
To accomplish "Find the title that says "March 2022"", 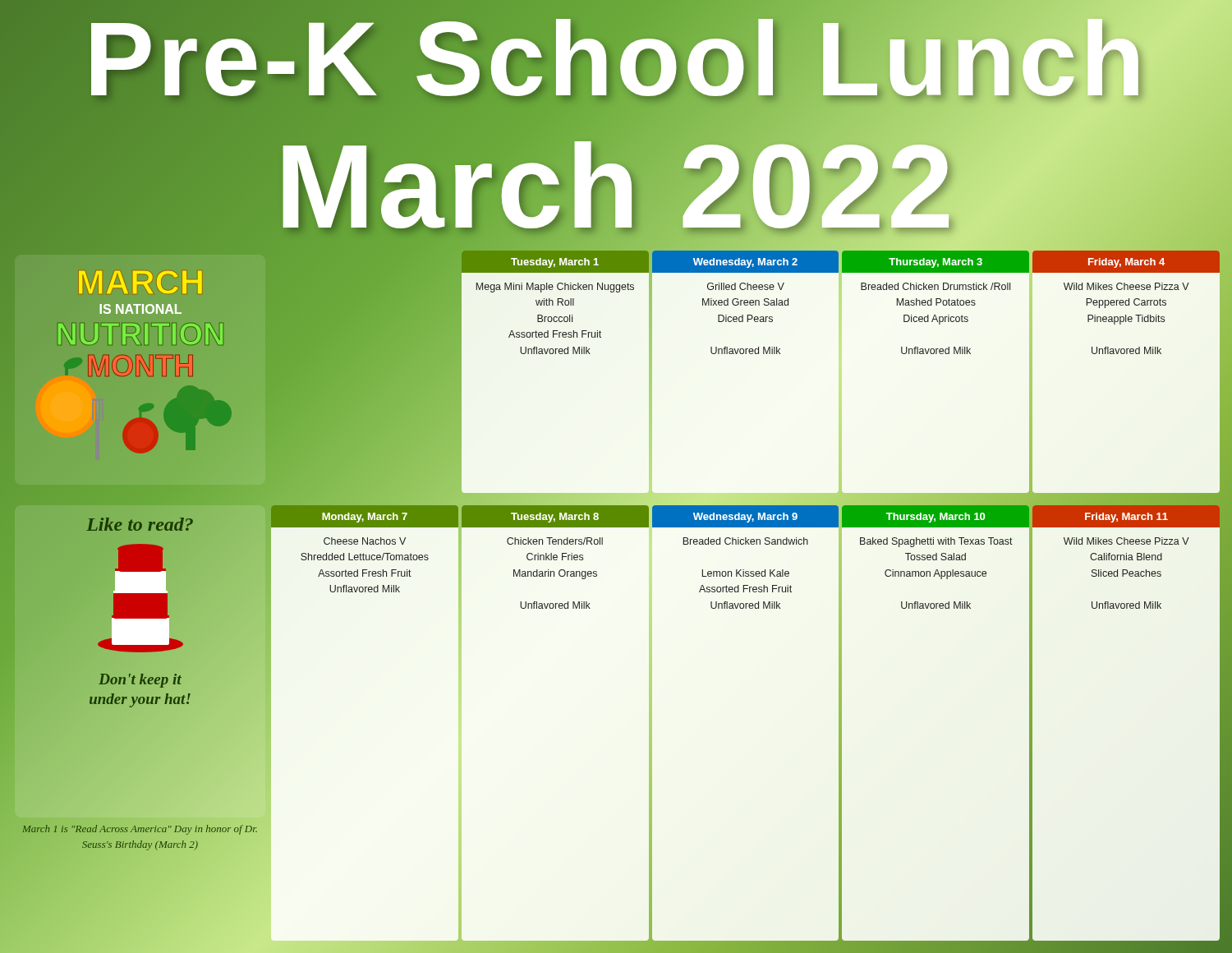I will tap(616, 187).
